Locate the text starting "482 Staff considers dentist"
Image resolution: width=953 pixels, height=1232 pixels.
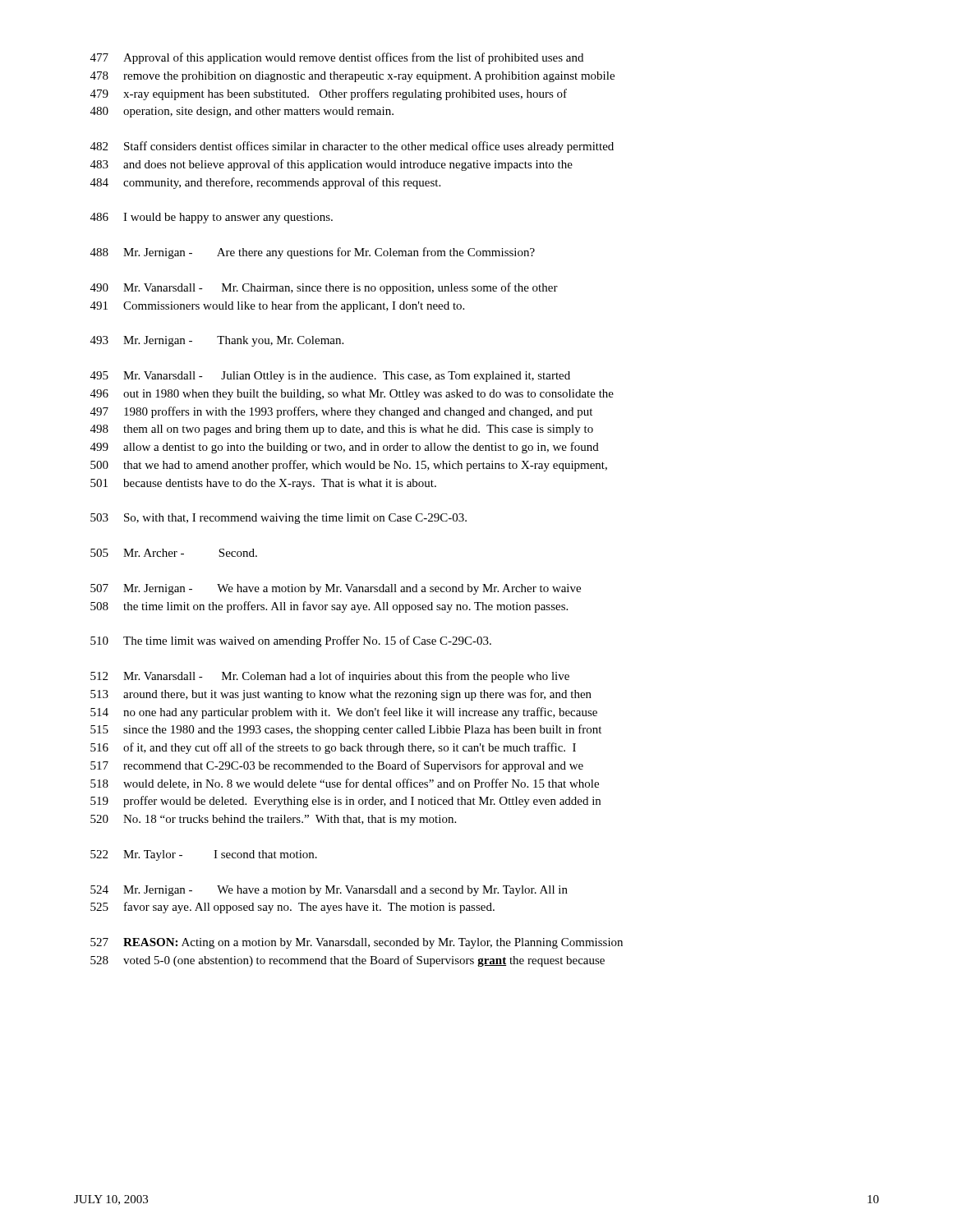(x=476, y=165)
